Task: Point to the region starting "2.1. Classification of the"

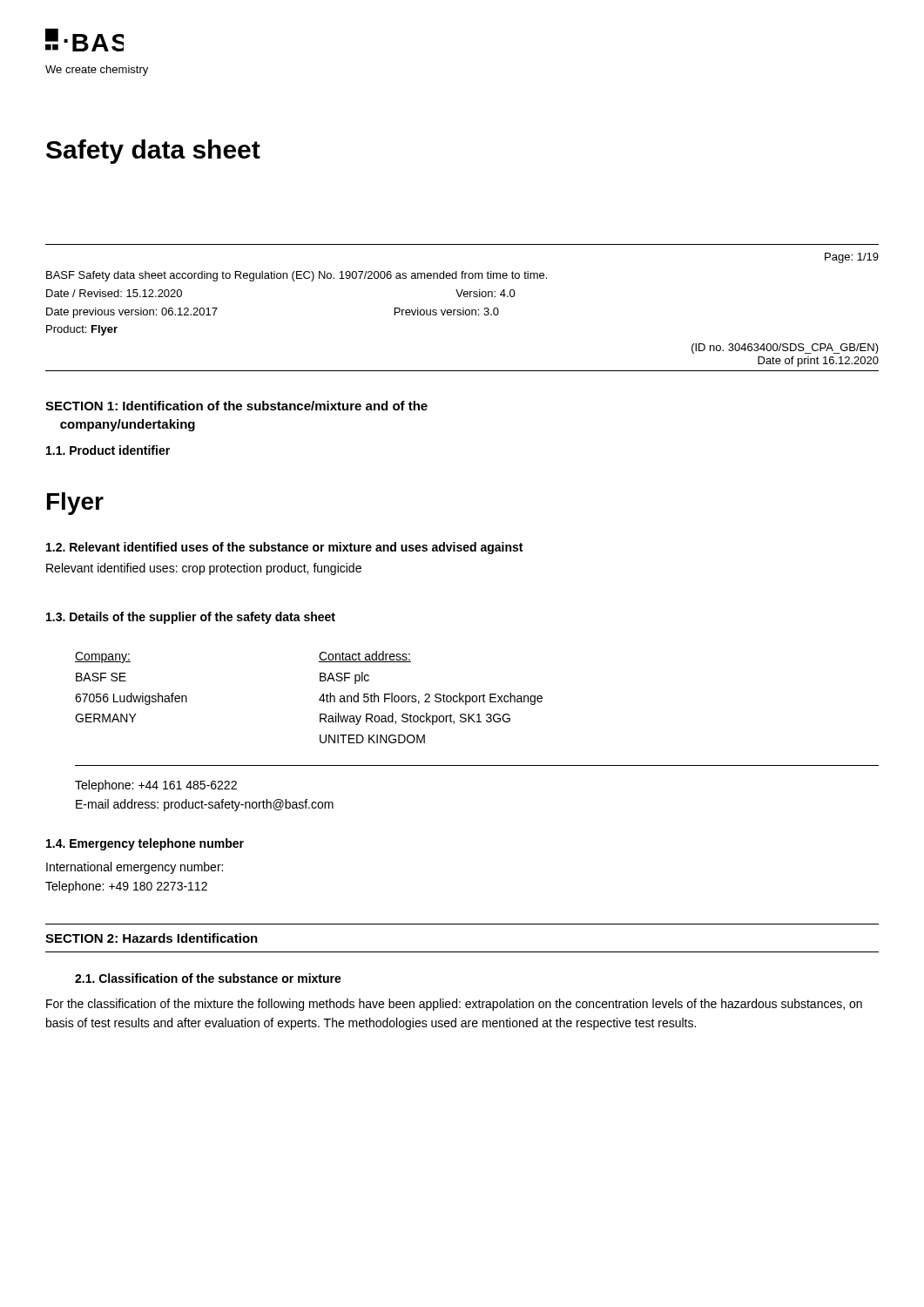Action: coord(462,1002)
